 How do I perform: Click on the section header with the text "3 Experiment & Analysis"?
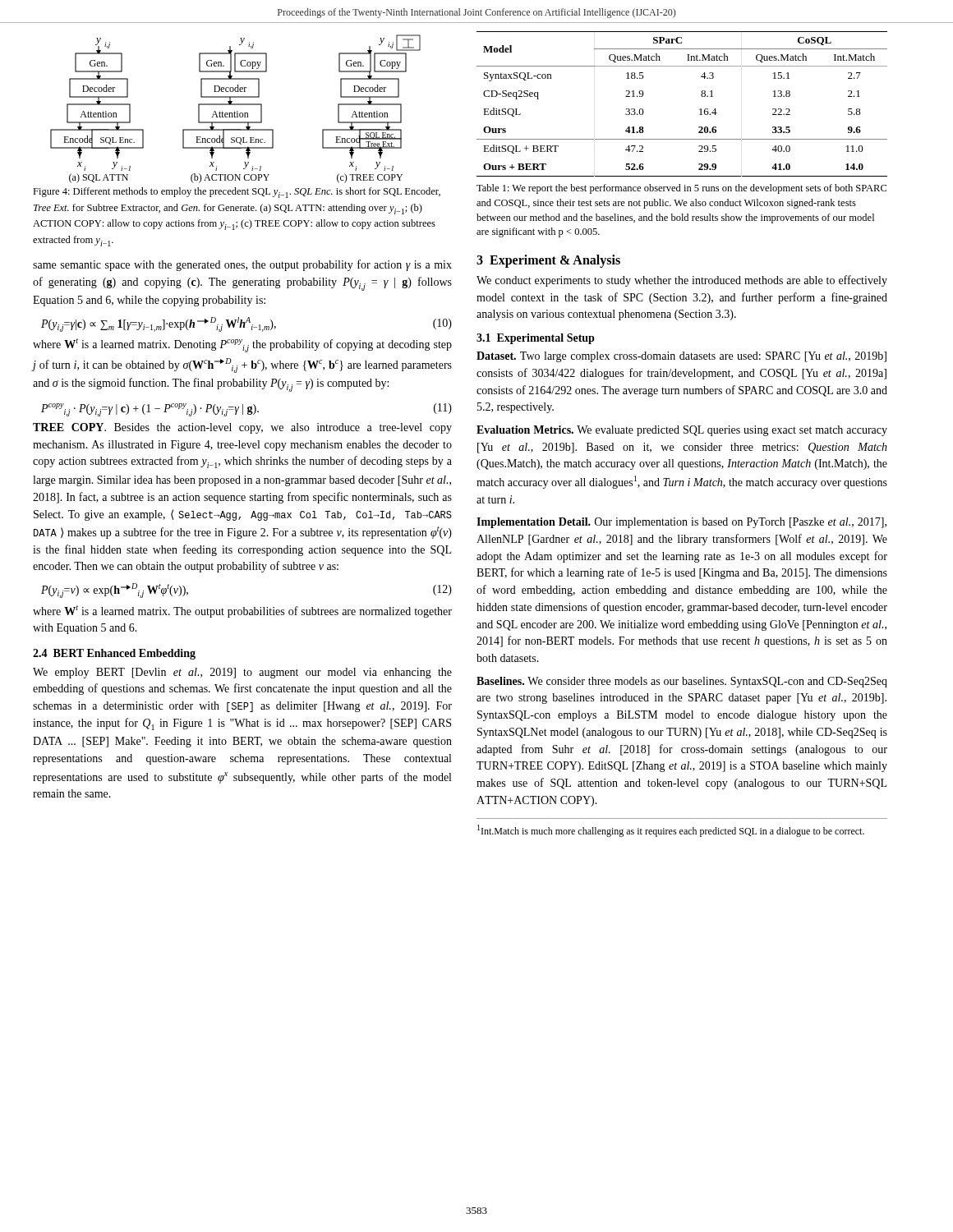548,260
